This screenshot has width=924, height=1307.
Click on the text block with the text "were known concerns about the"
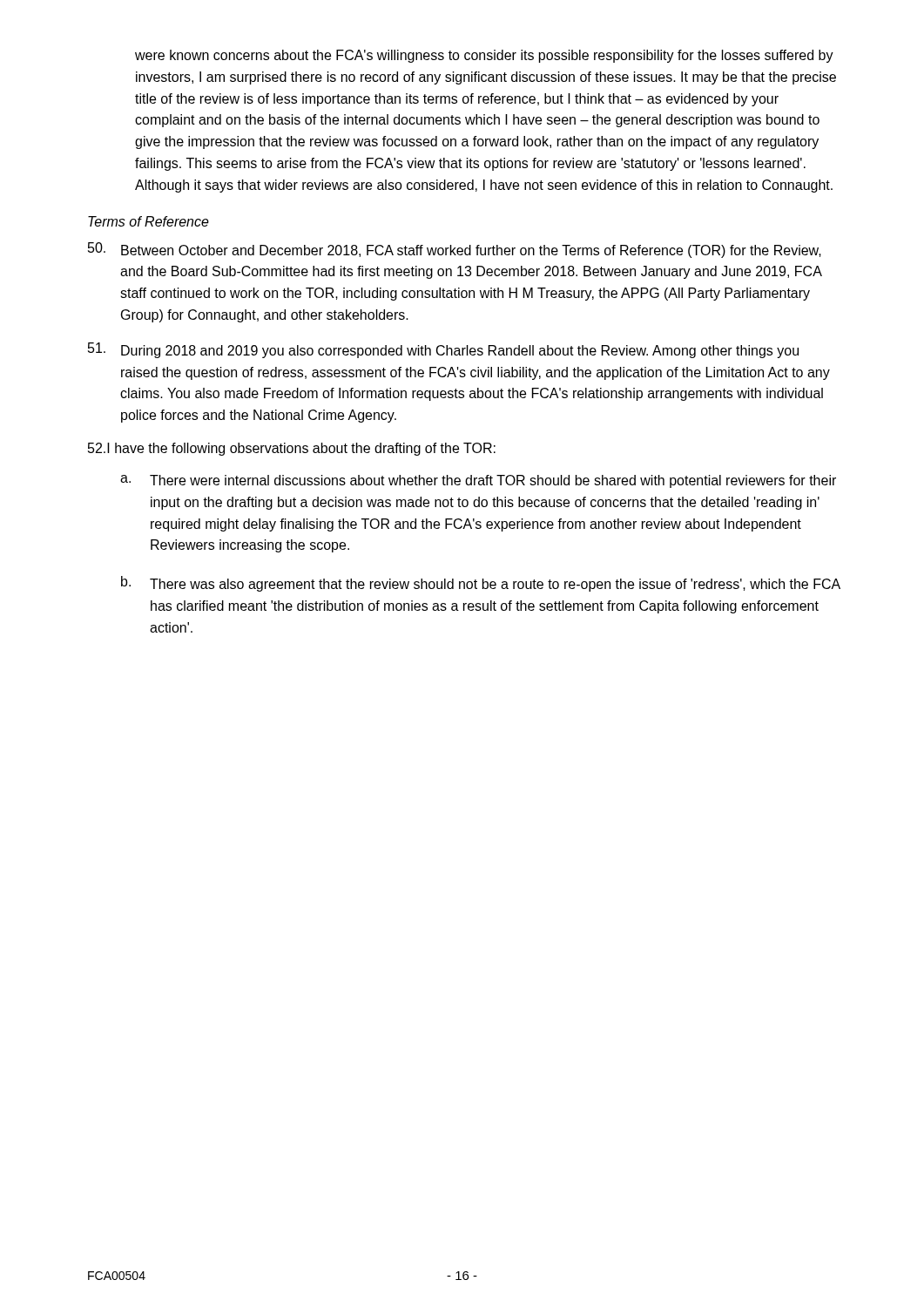click(488, 121)
